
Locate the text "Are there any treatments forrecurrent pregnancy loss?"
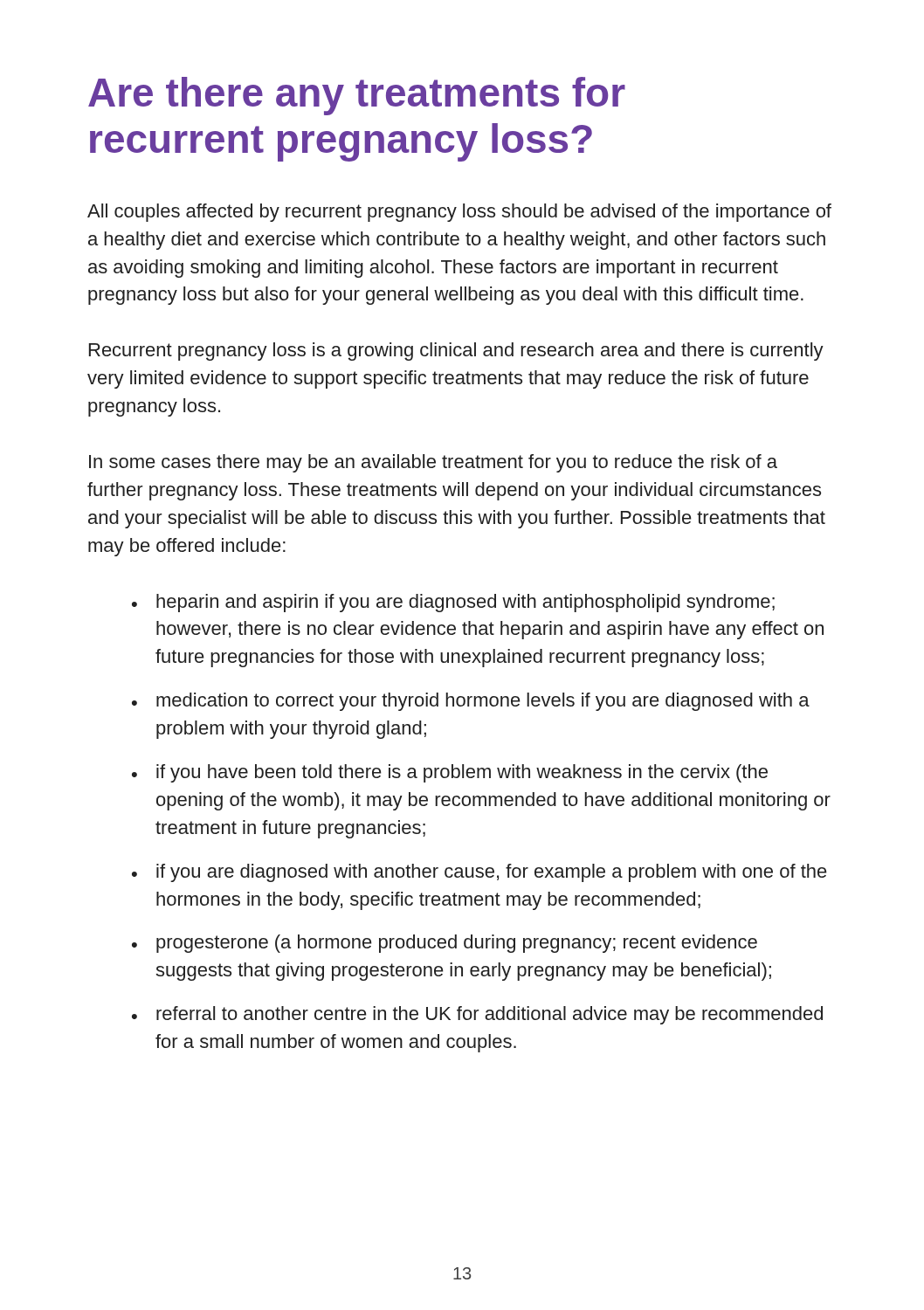[x=356, y=116]
